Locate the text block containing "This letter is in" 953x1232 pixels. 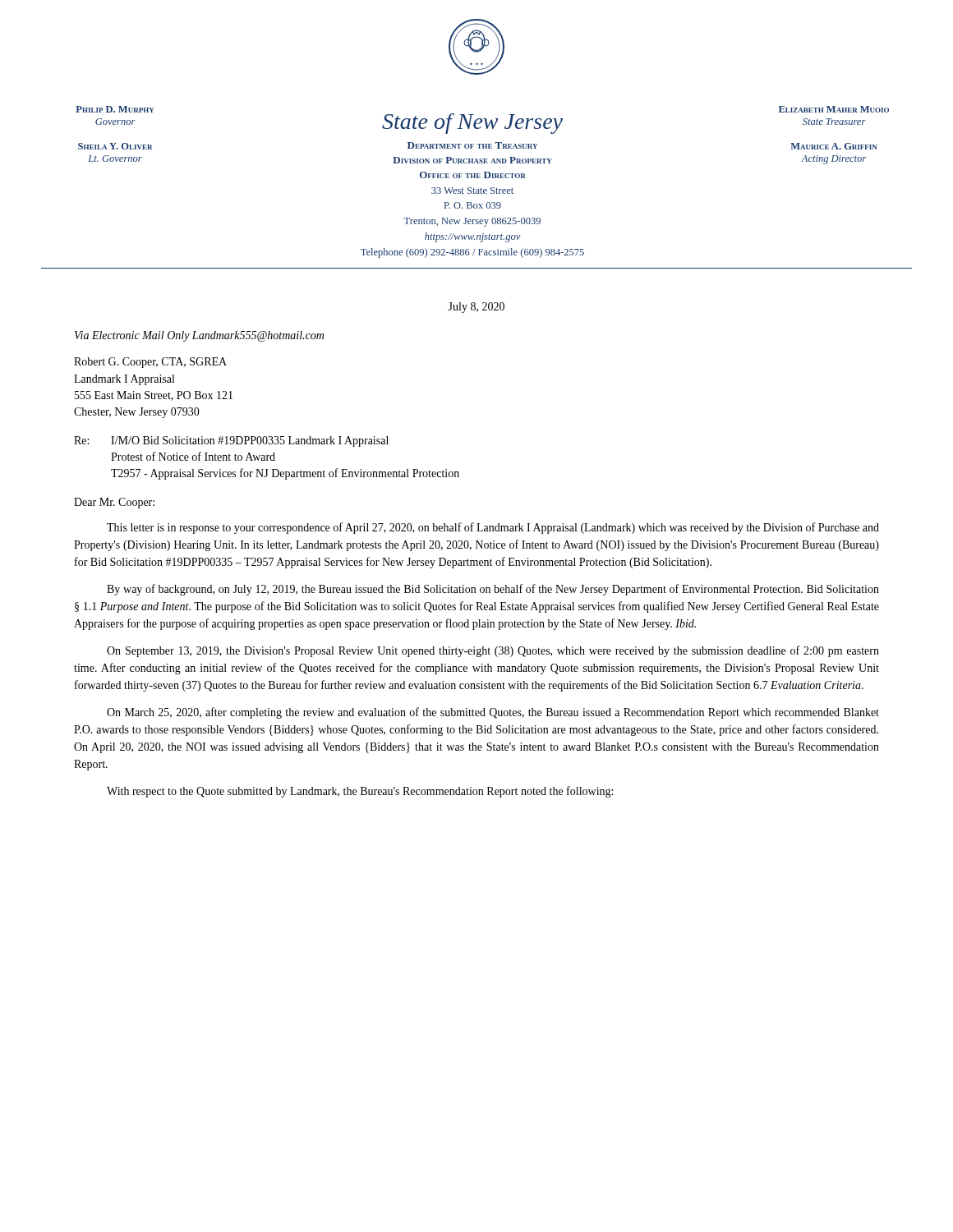pos(476,545)
